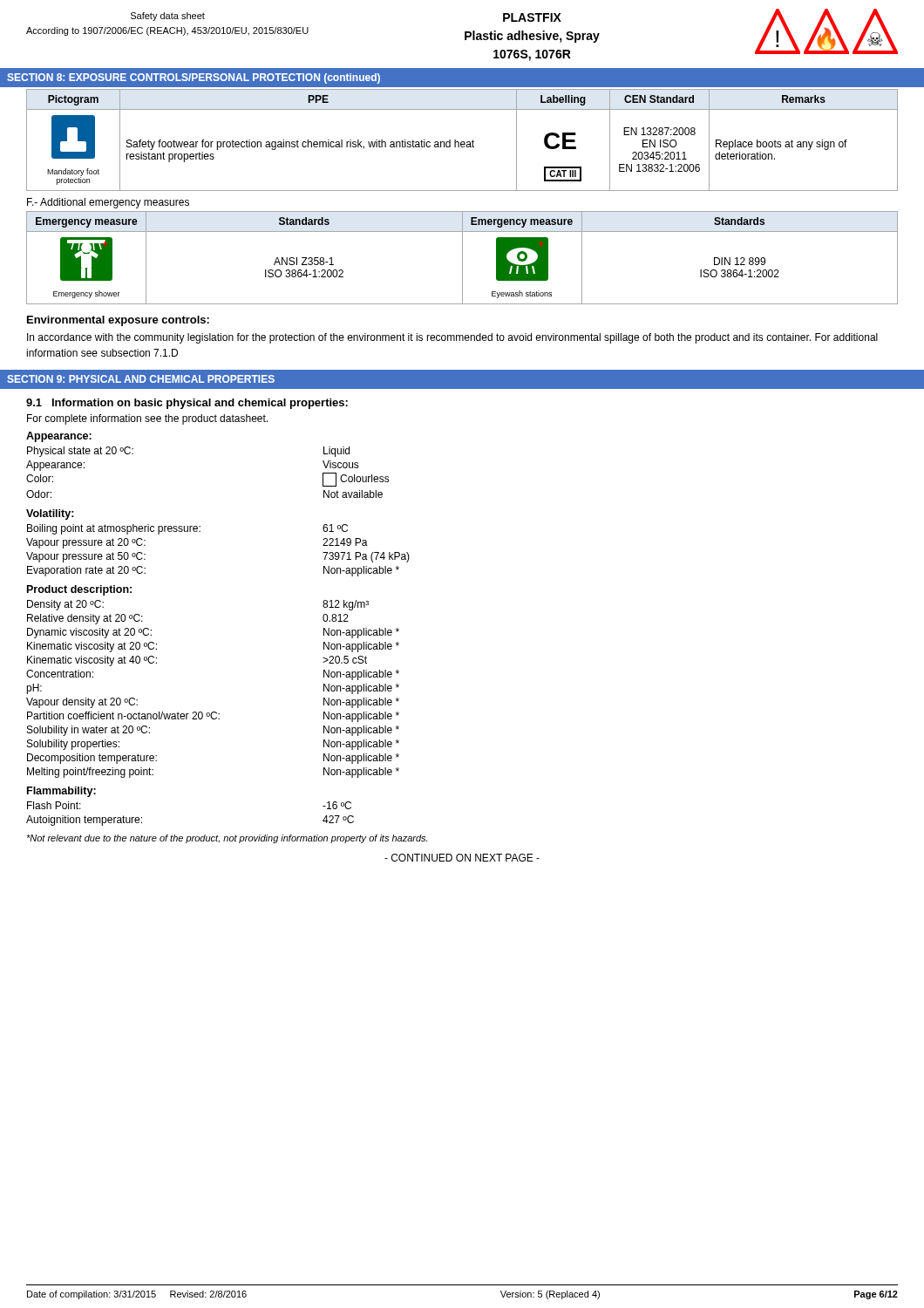Where is the passage that starts "For complete information see the"?
Image resolution: width=924 pixels, height=1308 pixels.
[x=147, y=419]
